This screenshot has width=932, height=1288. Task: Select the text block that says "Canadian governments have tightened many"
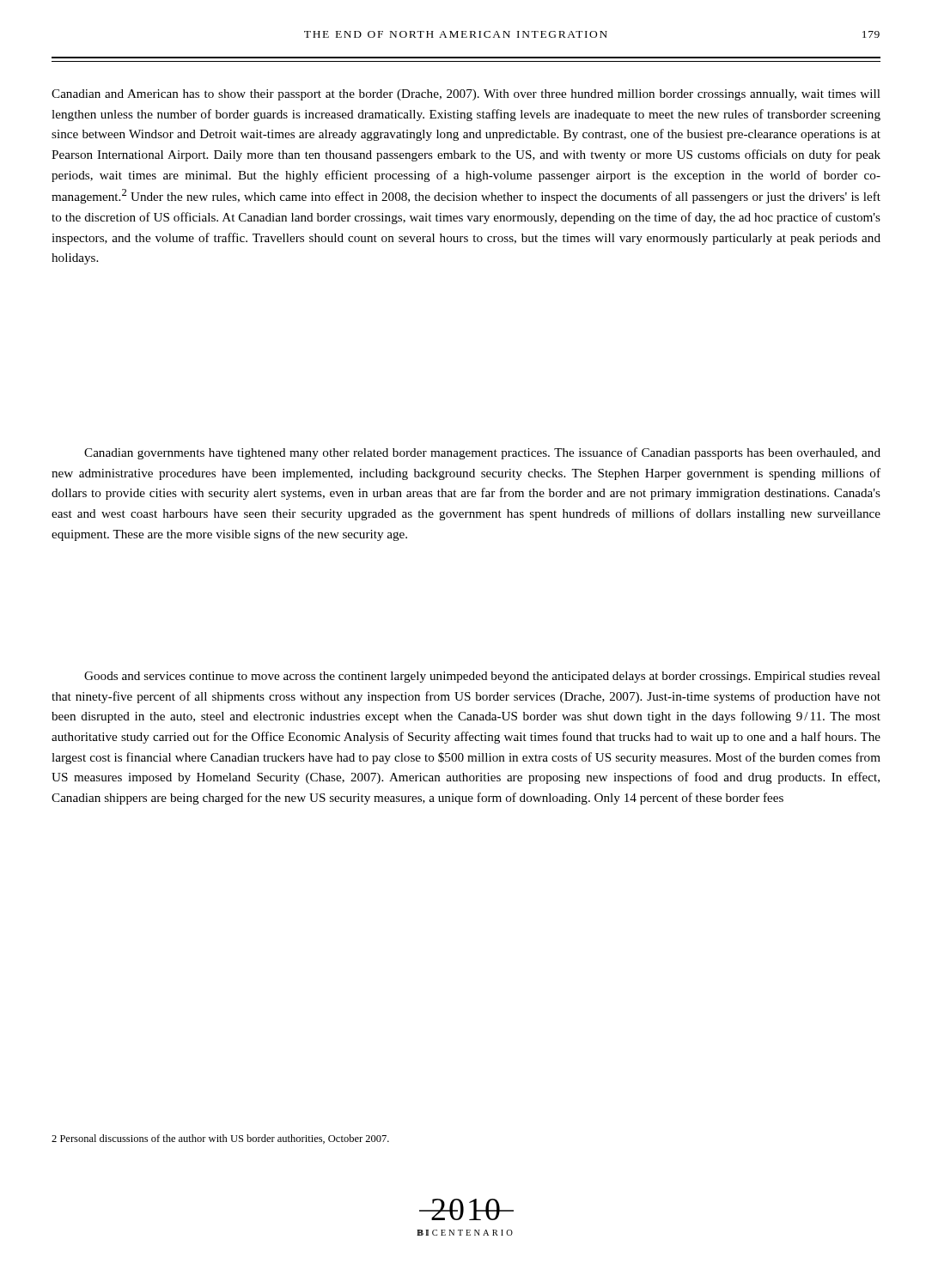click(x=466, y=493)
